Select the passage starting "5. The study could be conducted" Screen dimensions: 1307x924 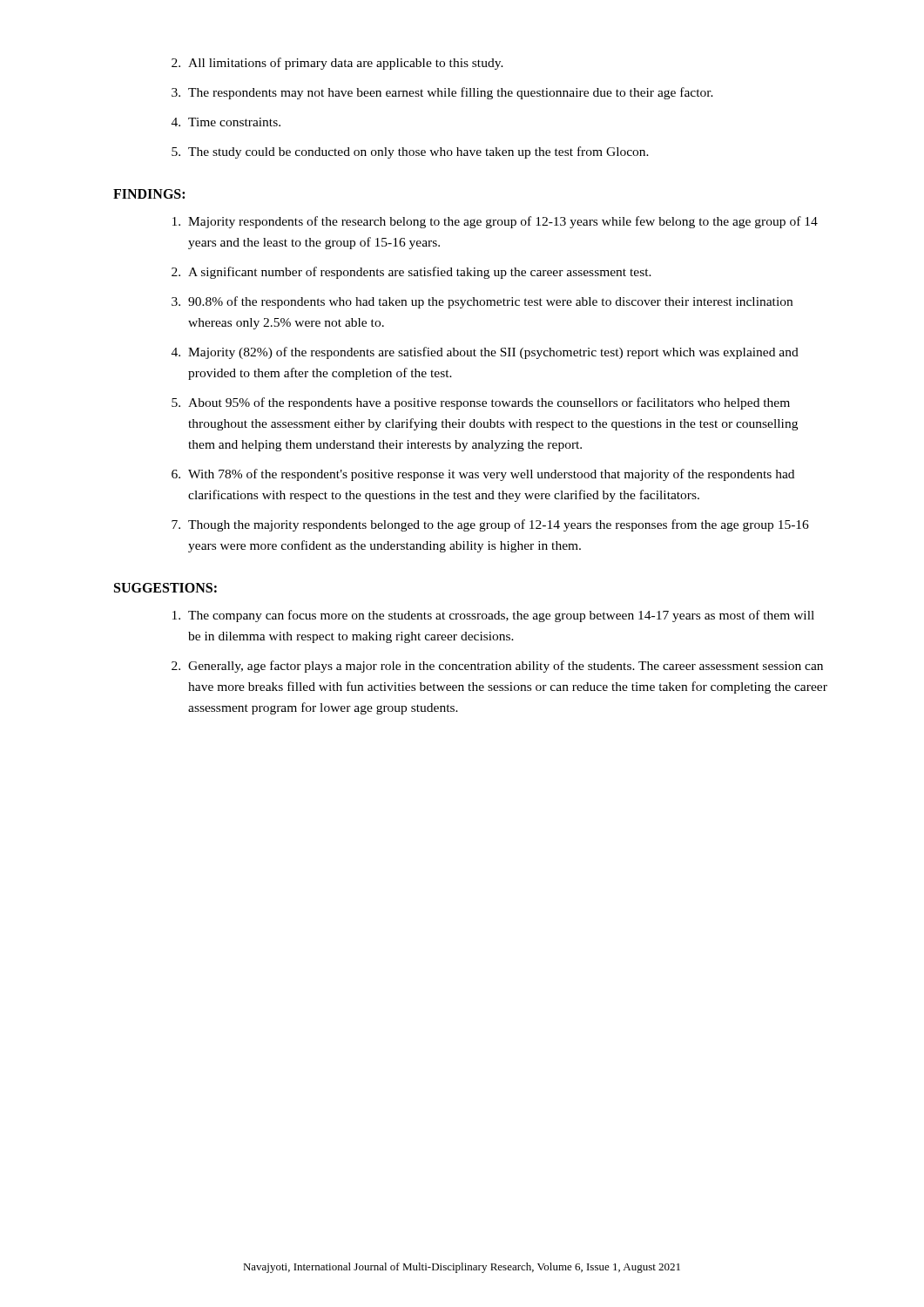pos(488,152)
